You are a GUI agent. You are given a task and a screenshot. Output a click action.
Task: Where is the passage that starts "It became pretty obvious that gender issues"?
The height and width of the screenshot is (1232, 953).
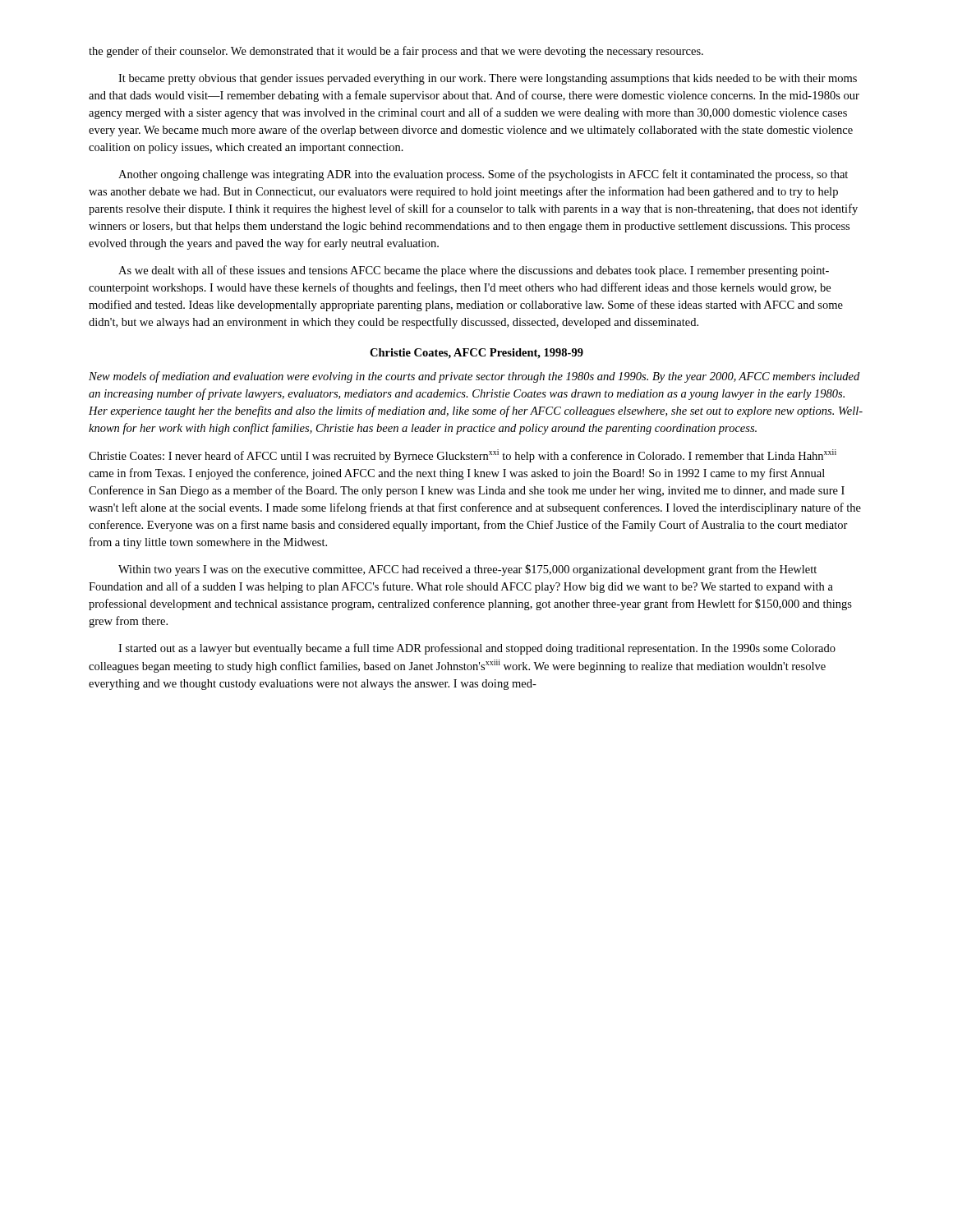476,113
